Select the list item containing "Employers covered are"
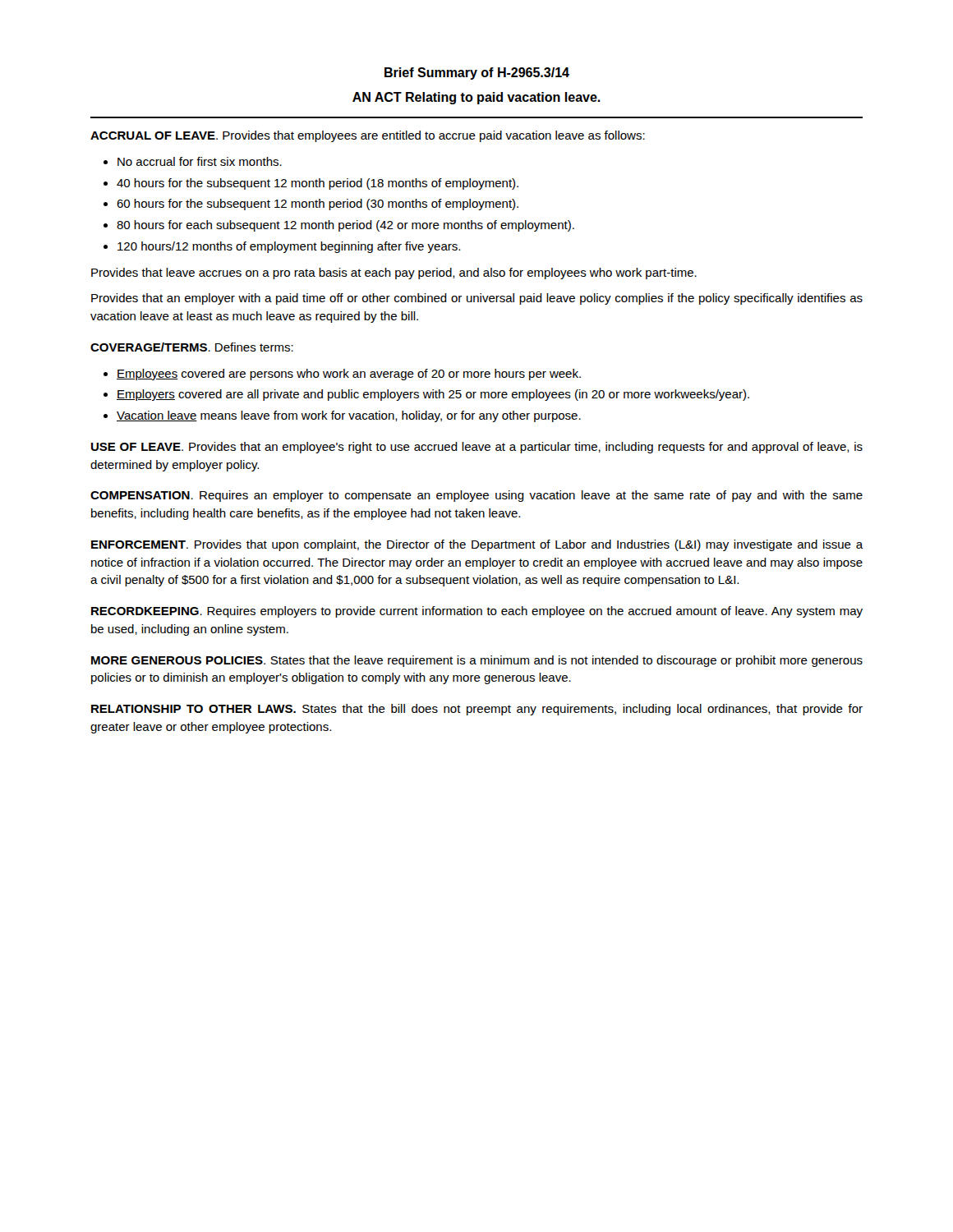Screen dimensions: 1232x953 (x=433, y=394)
